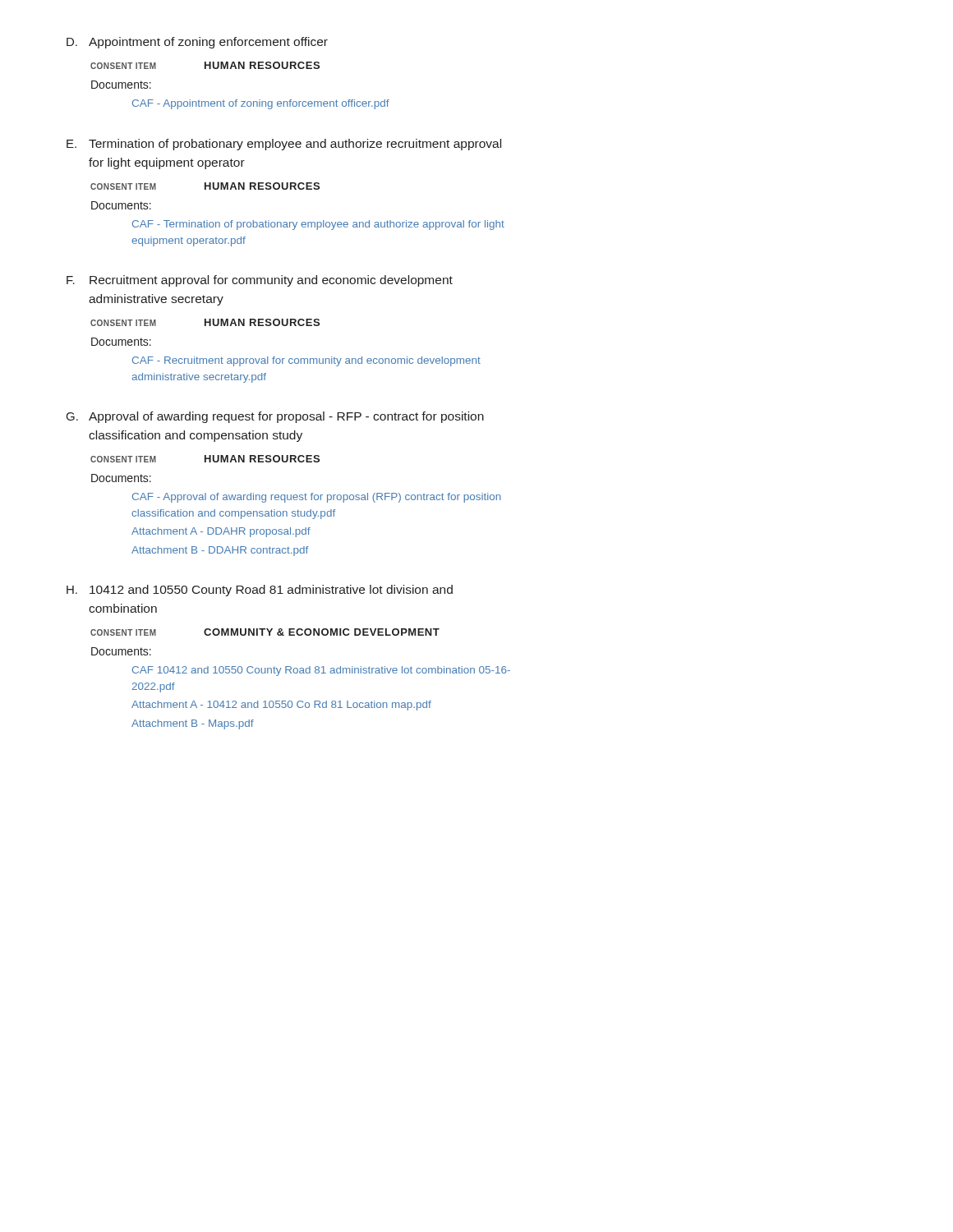This screenshot has width=953, height=1232.
Task: Point to the block starting "H. 10412 and 10550"
Action: coord(260,599)
